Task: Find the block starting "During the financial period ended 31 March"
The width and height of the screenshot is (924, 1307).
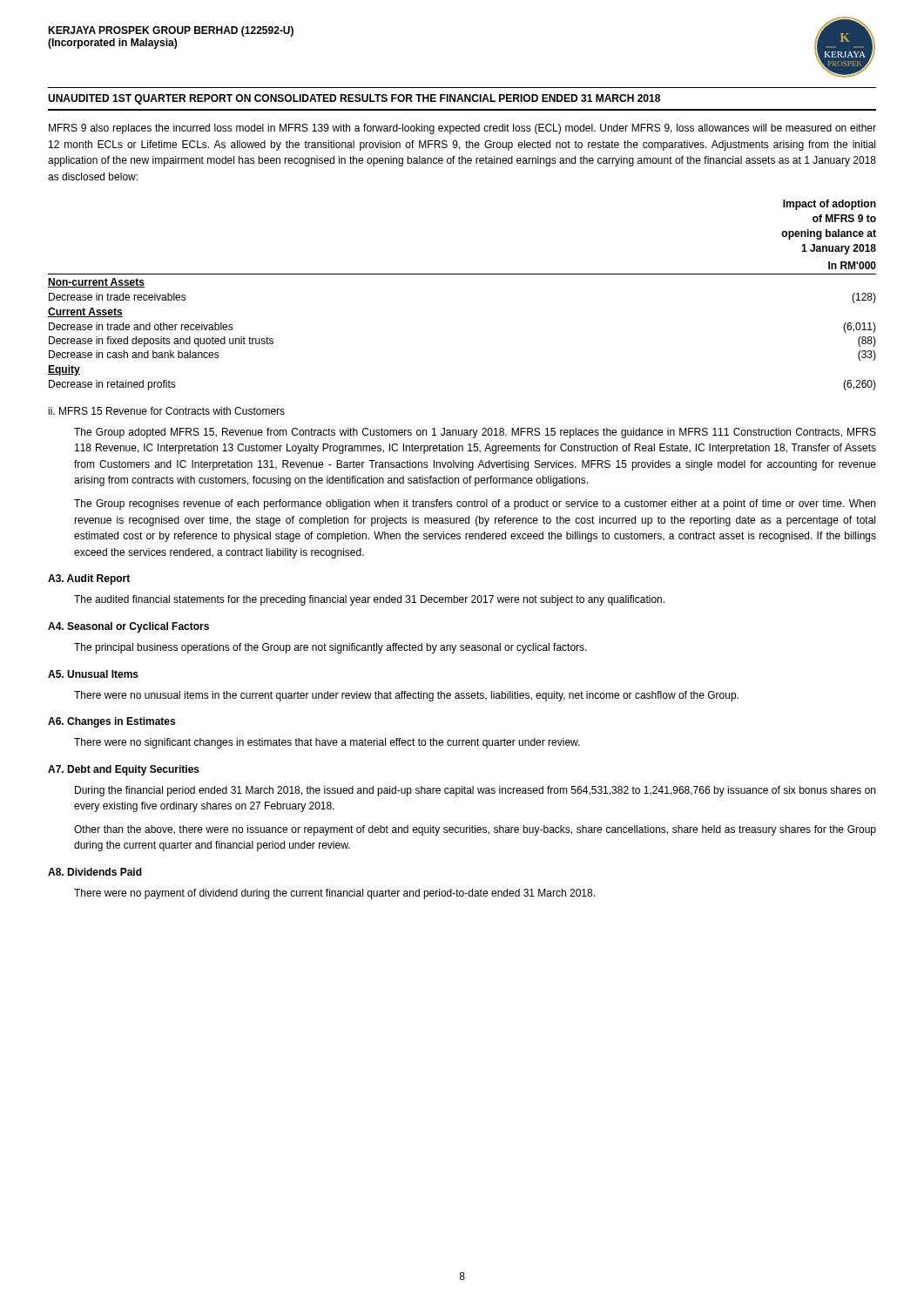Action: (475, 798)
